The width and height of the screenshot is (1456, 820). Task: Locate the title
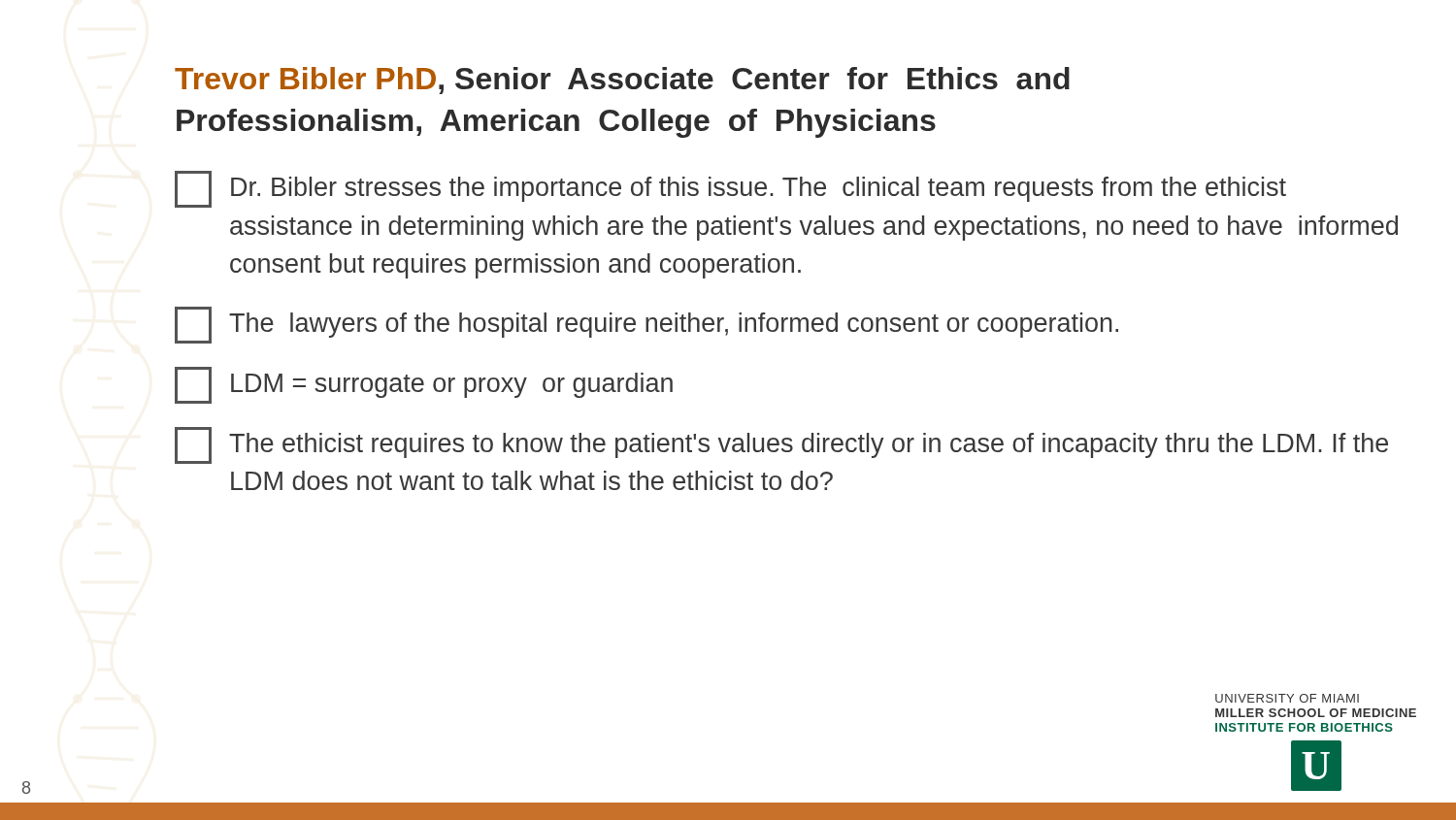(623, 100)
